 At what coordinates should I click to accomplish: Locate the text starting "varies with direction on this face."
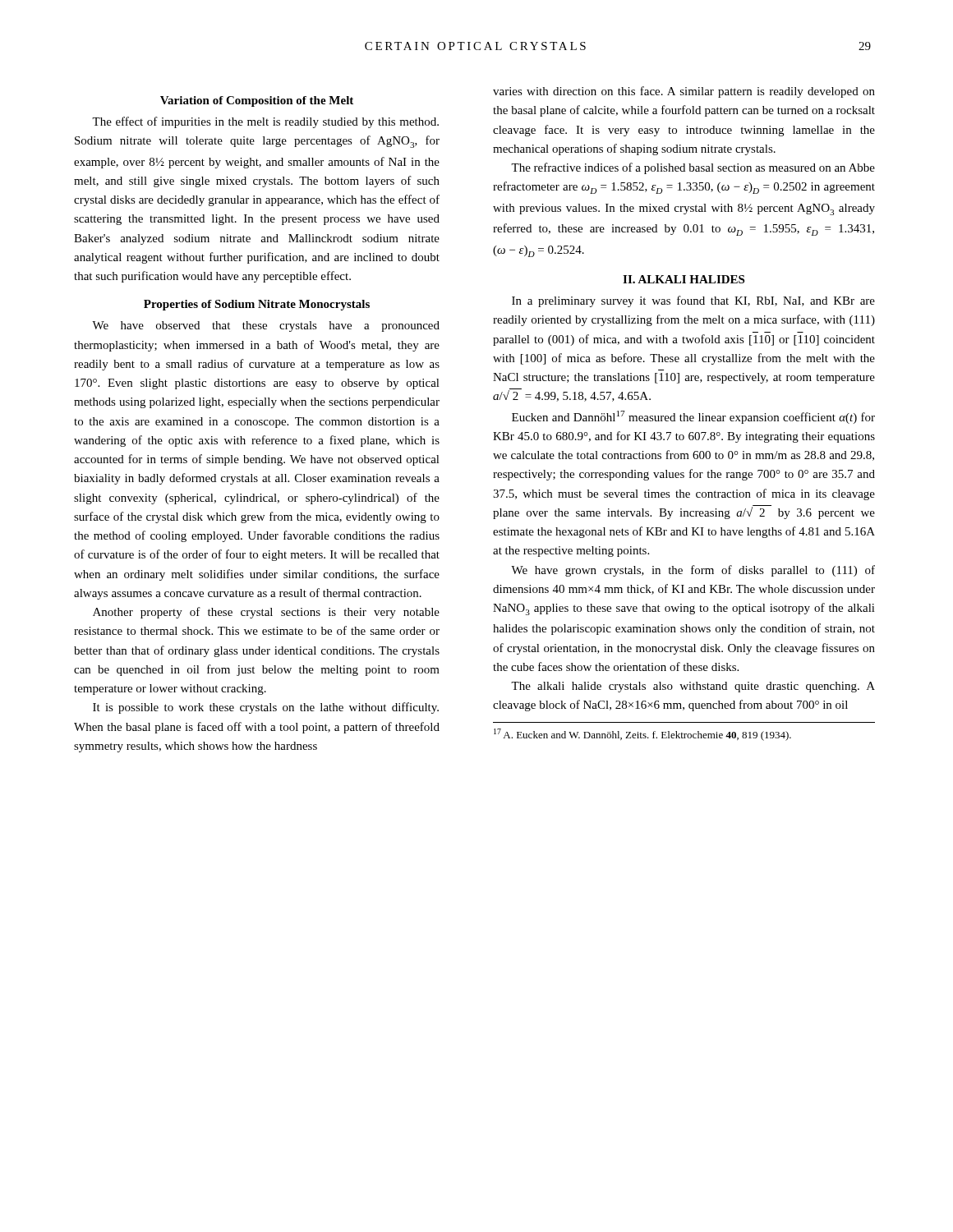tap(684, 120)
